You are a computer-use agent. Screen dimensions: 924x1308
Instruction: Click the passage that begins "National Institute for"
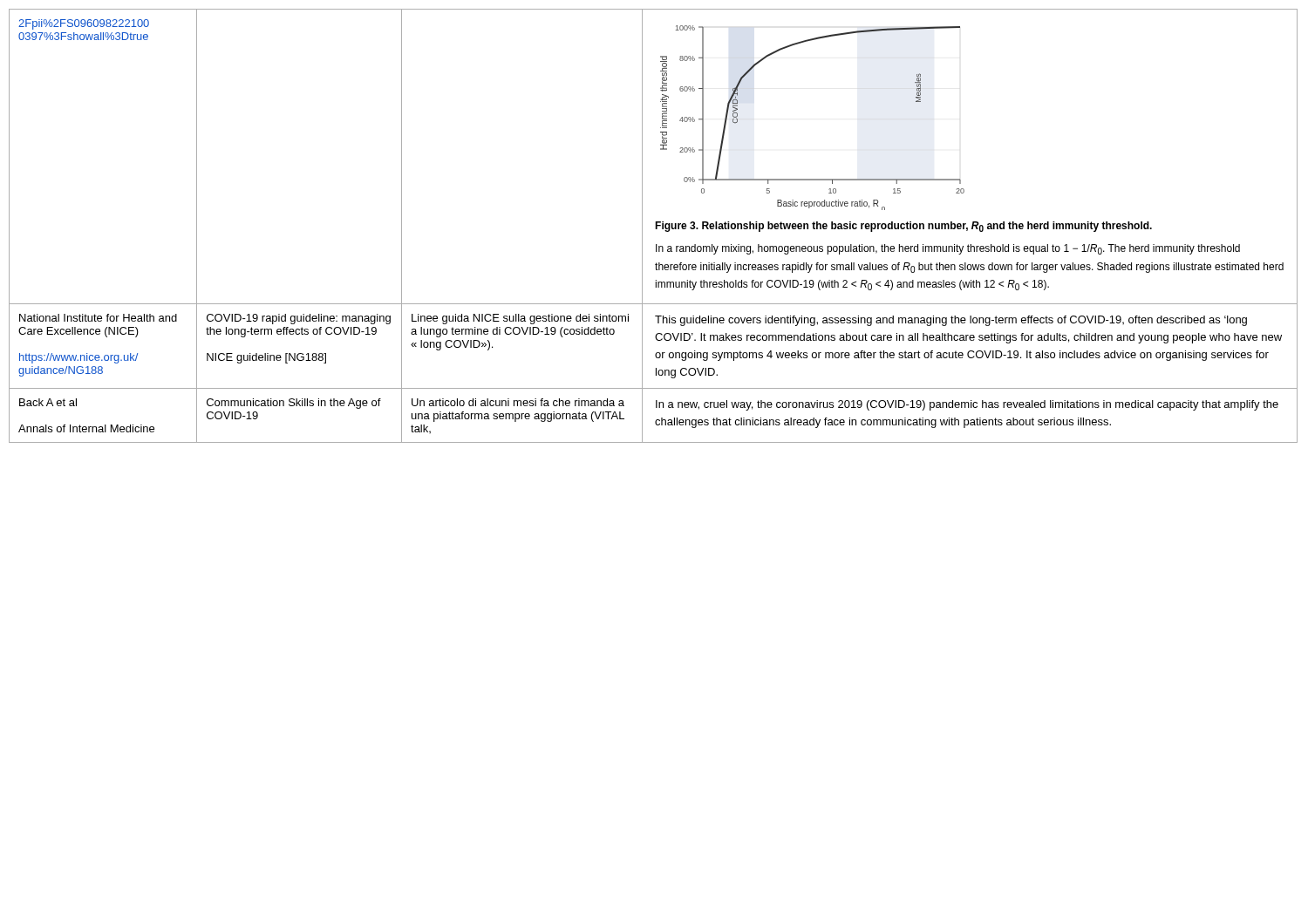(x=98, y=343)
